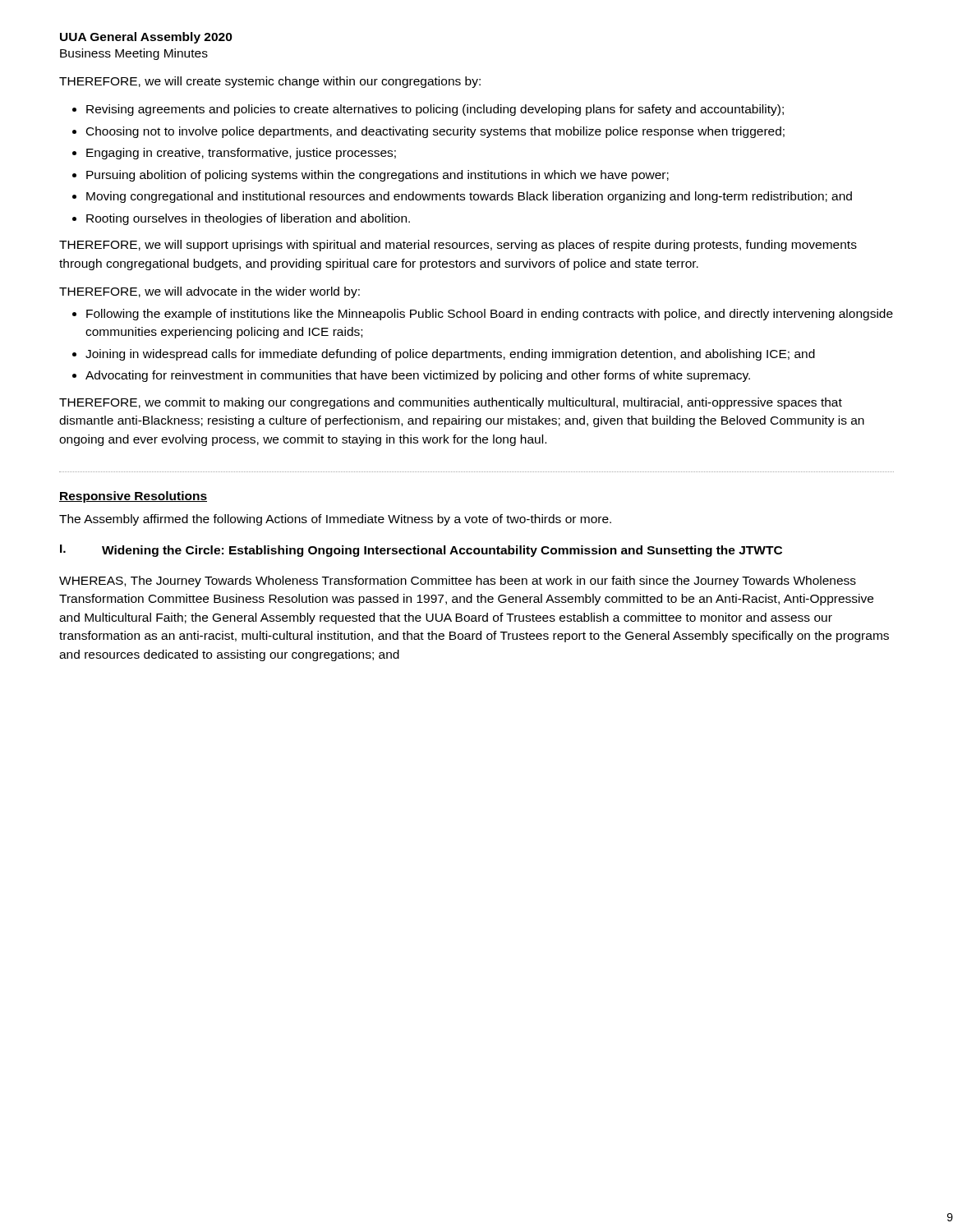Find the passage starting "Responsive Resolutions"
953x1232 pixels.
133,496
